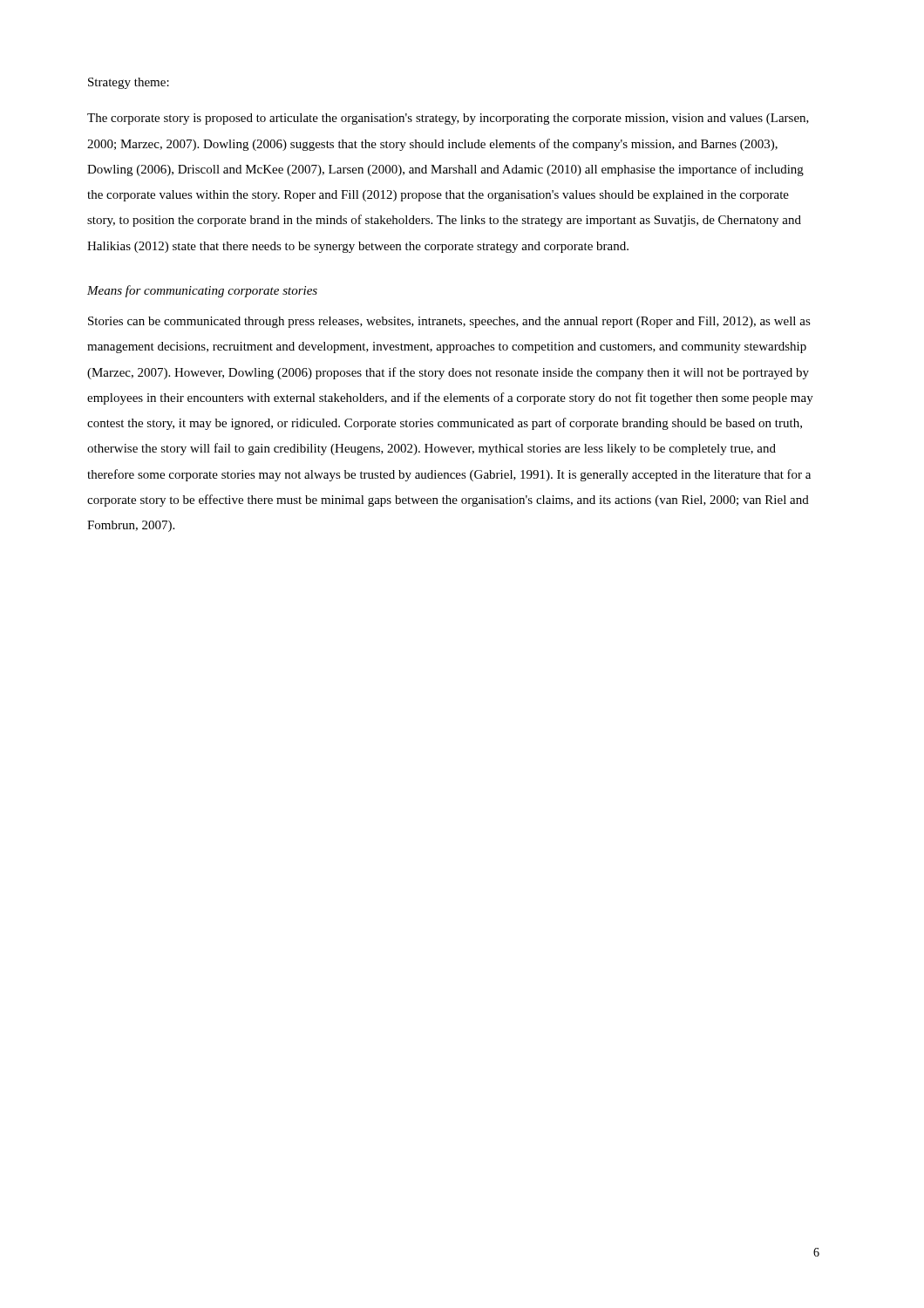Viewport: 924px width, 1308px height.
Task: Locate the block of text that opens with "Stories can be communicated through press releases,"
Action: point(450,423)
